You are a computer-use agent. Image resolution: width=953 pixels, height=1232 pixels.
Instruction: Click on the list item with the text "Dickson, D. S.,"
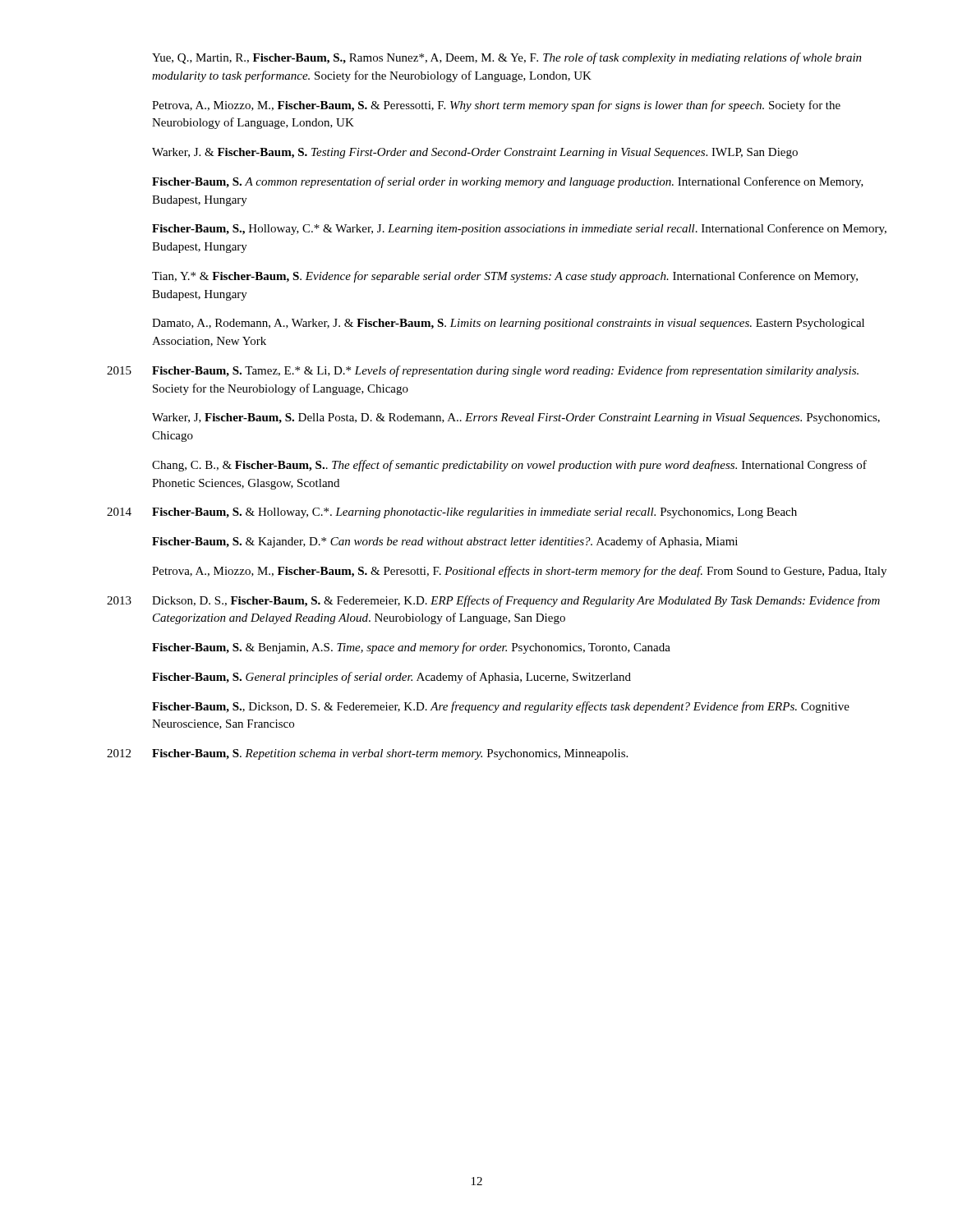pyautogui.click(x=516, y=609)
